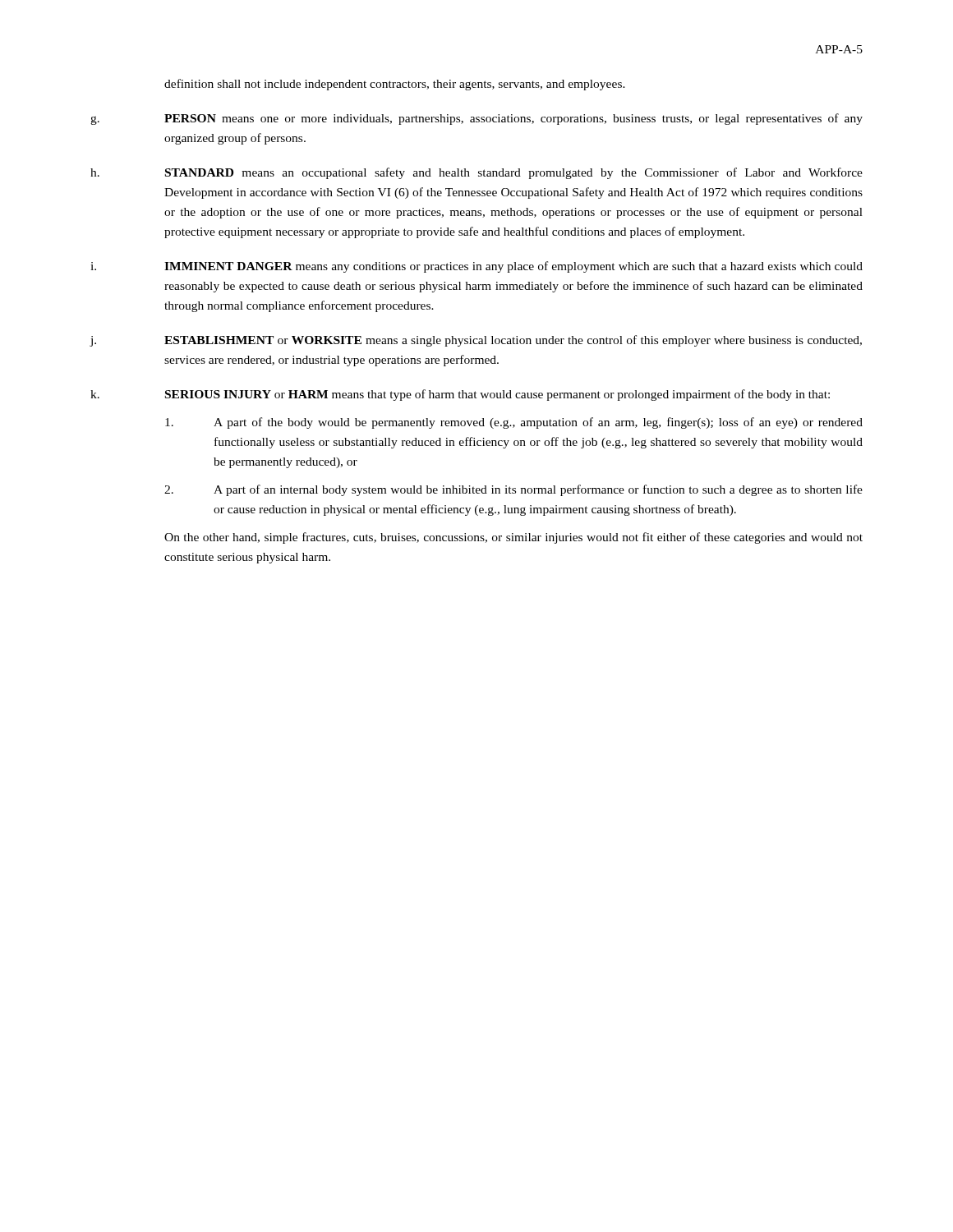953x1232 pixels.
Task: Point to the element starting "definition shall not include independent contractors, their agents,"
Action: 395,83
